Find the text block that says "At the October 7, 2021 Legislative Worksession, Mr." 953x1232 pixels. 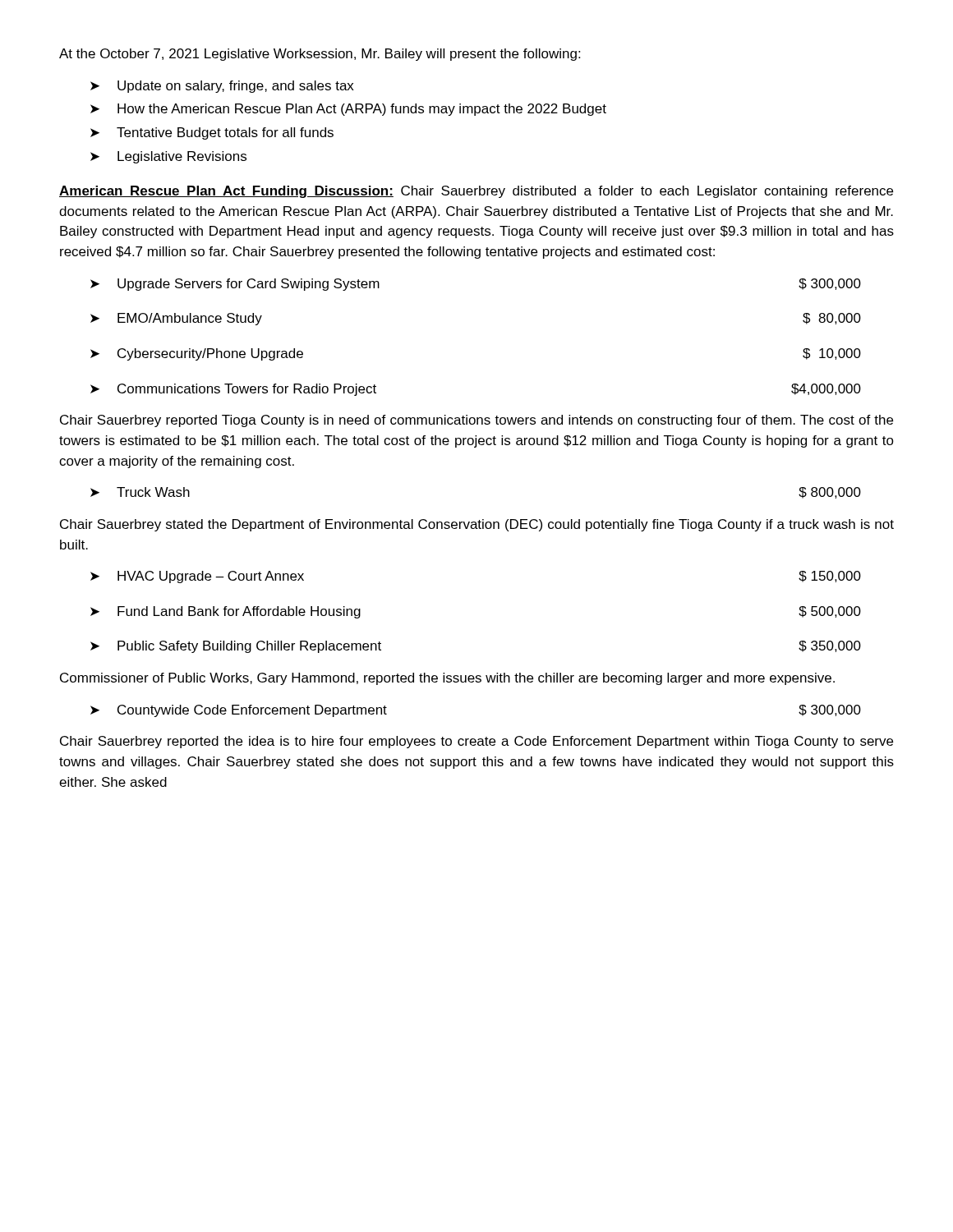pos(320,54)
